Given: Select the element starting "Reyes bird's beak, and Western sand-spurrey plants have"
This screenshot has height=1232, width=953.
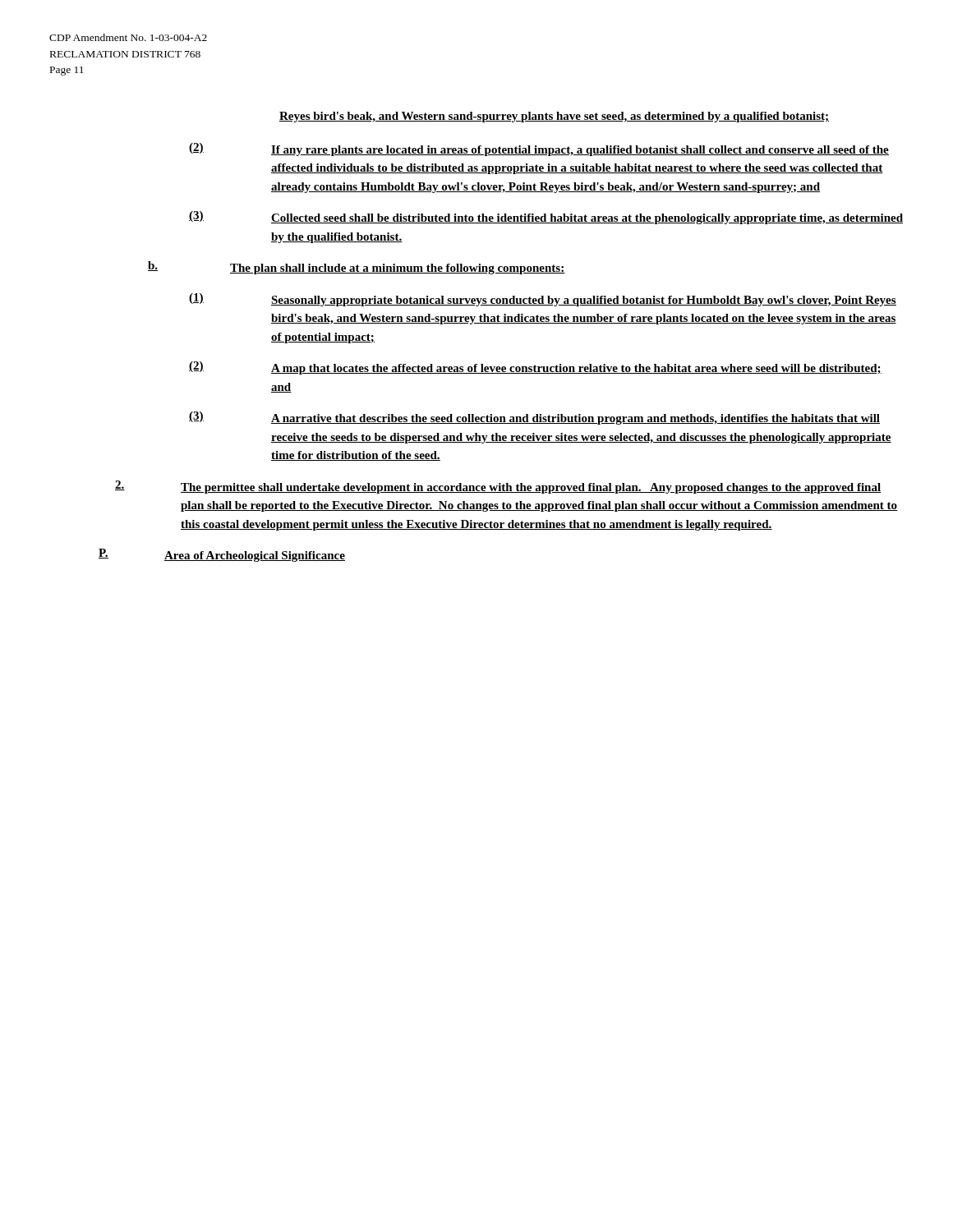Looking at the screenshot, I should pos(554,116).
